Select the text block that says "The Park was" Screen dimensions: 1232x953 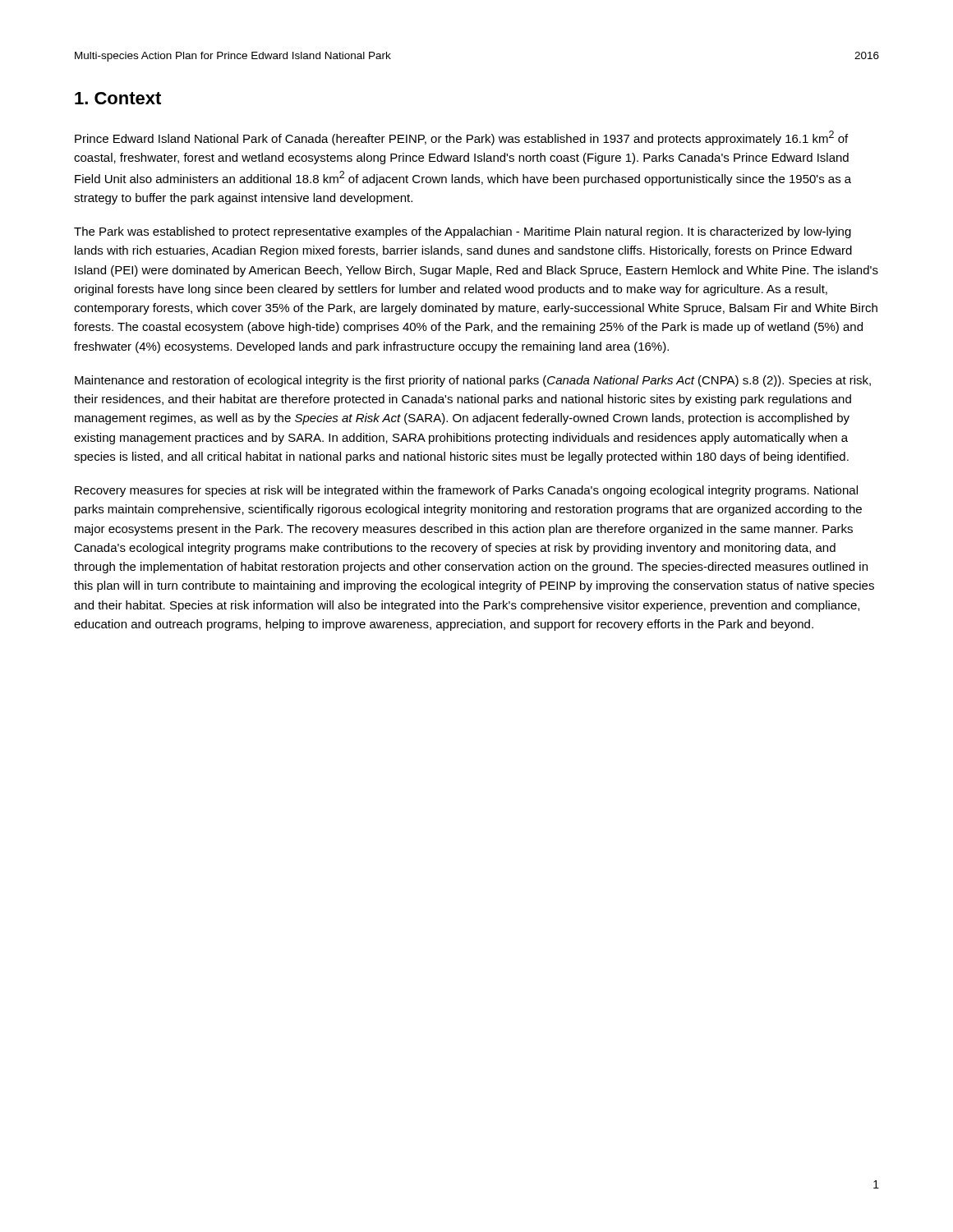[476, 288]
